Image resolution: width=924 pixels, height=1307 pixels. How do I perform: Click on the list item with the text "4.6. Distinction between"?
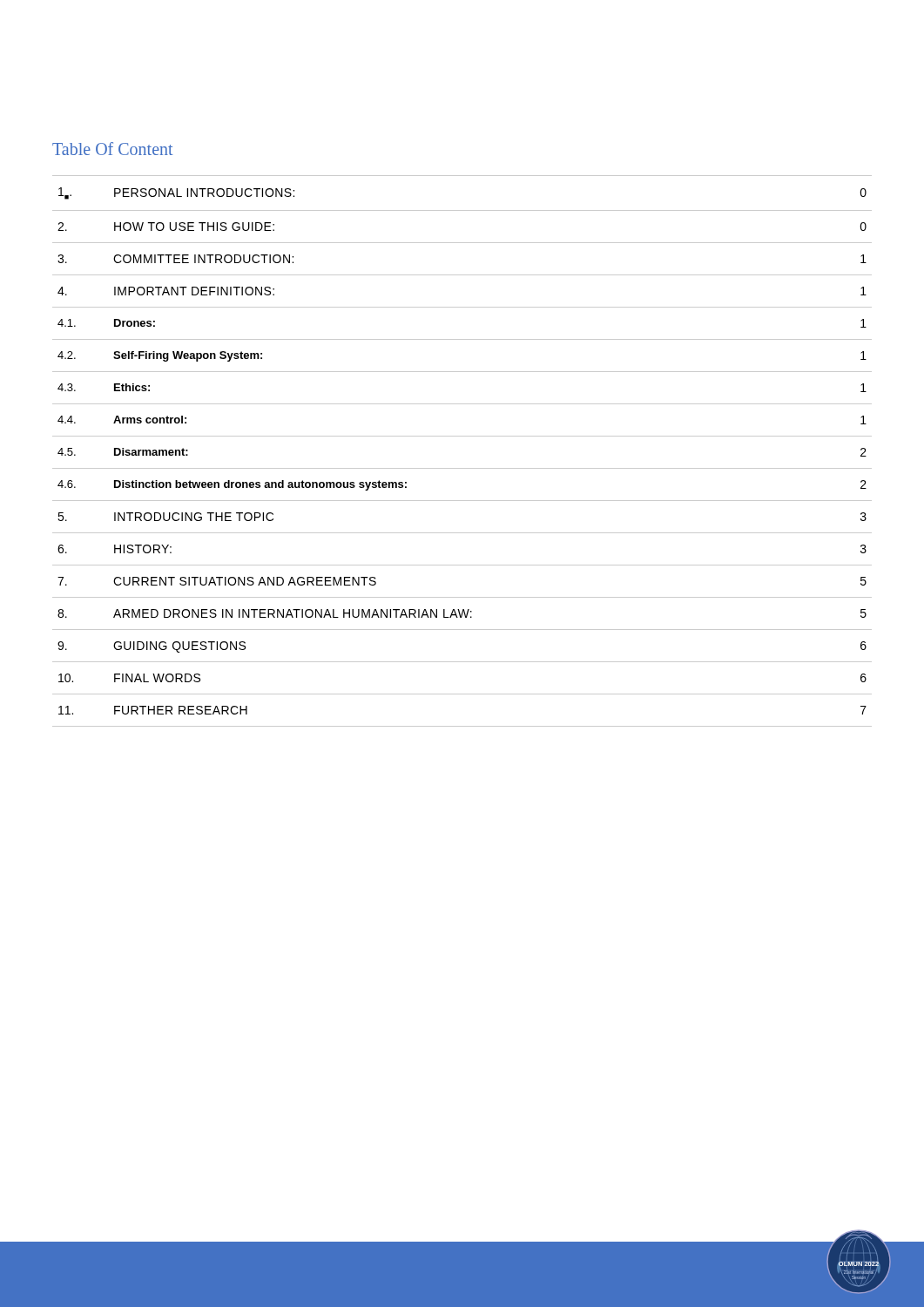257,485
